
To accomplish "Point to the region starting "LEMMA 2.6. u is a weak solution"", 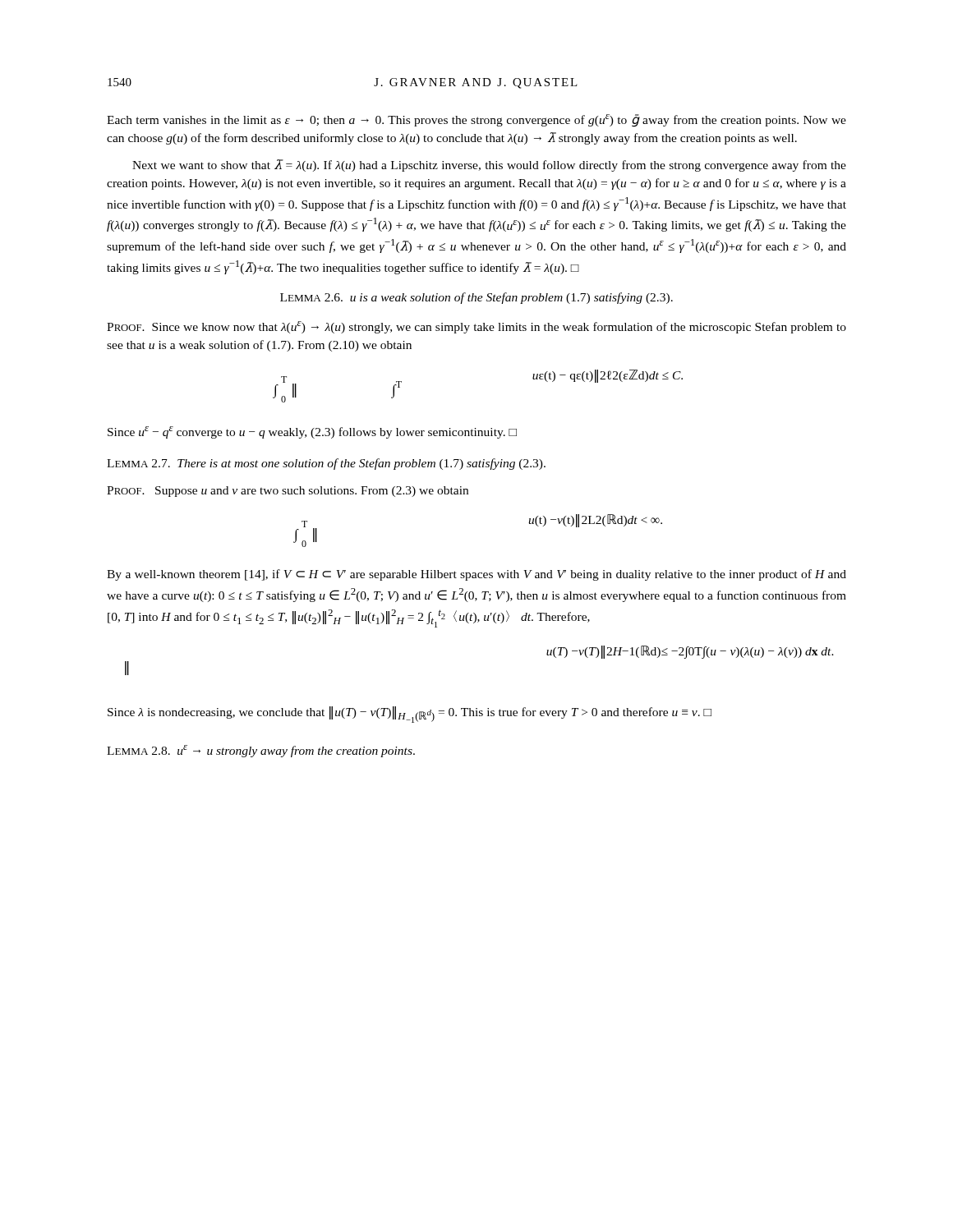I will [x=476, y=297].
